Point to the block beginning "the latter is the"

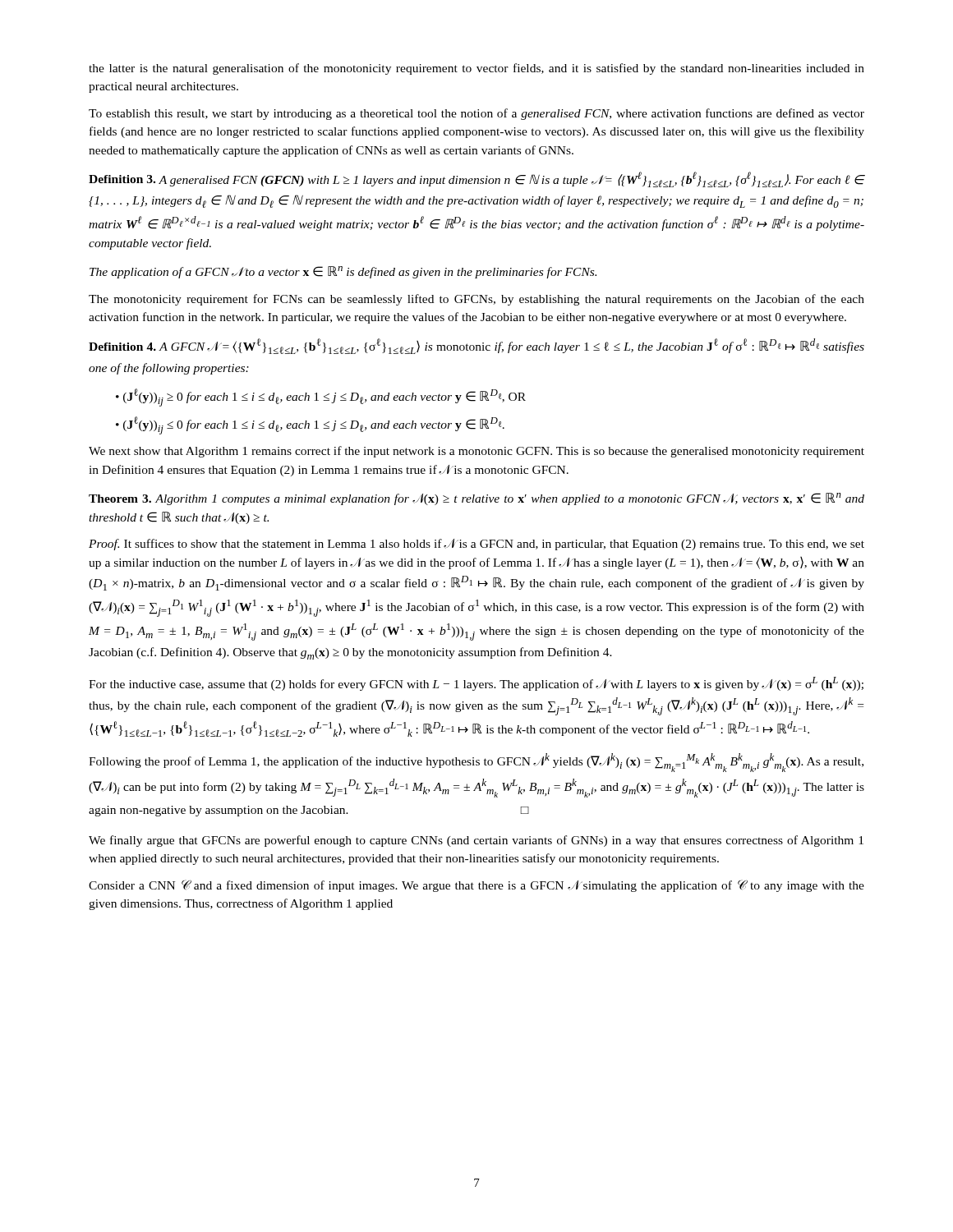[476, 77]
